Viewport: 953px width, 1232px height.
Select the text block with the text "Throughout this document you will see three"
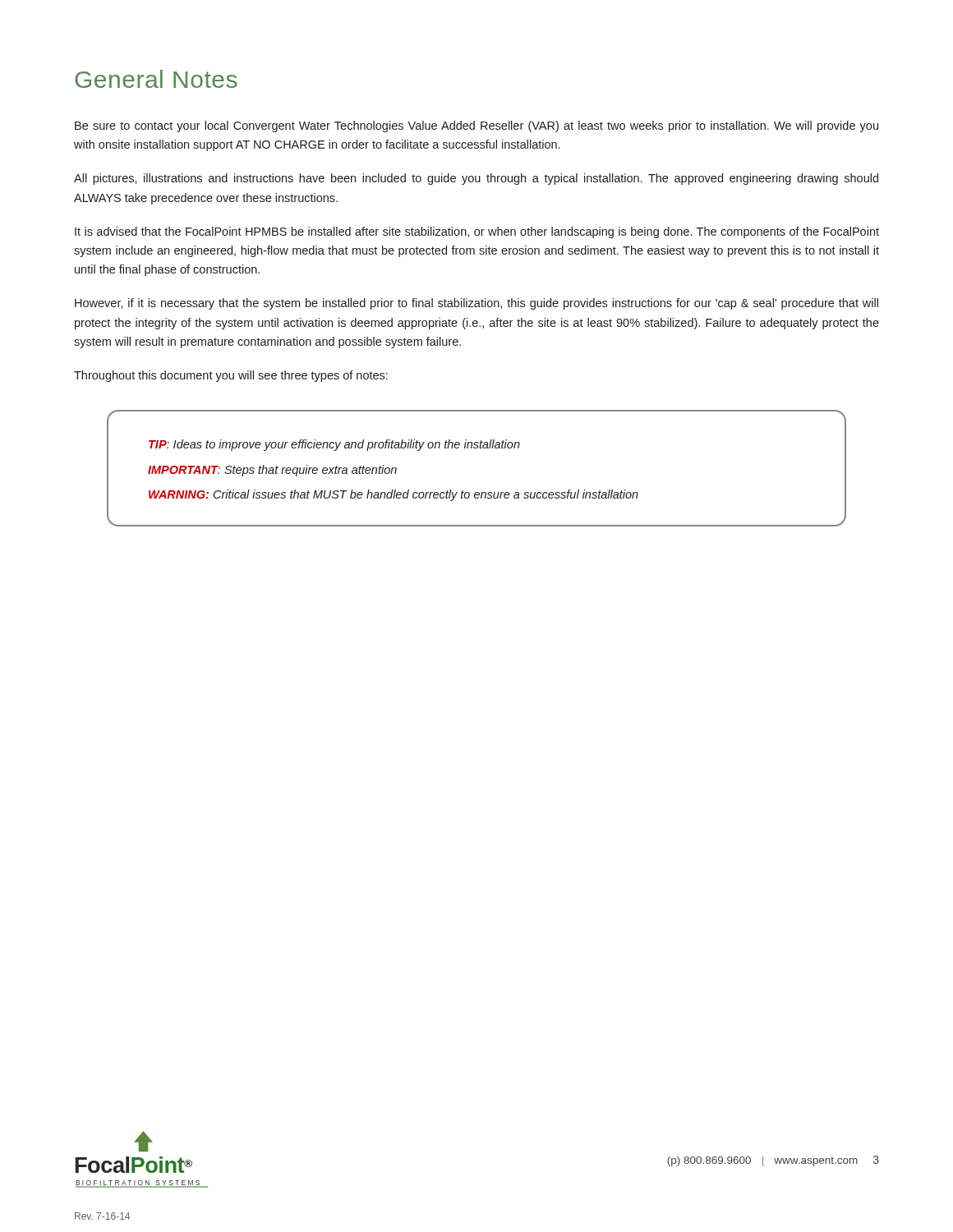tap(231, 375)
